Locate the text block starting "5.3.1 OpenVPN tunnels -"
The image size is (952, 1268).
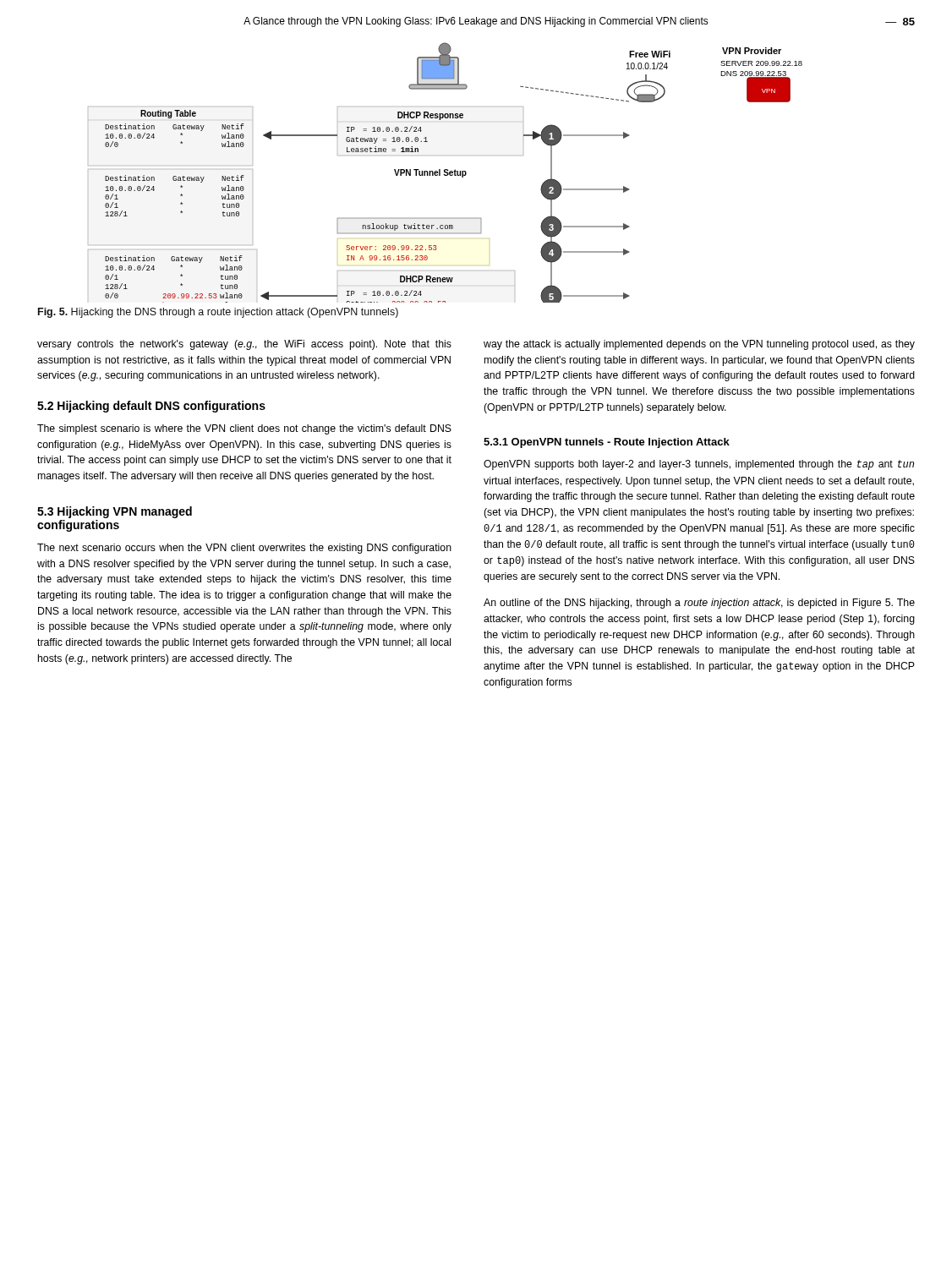click(x=606, y=442)
